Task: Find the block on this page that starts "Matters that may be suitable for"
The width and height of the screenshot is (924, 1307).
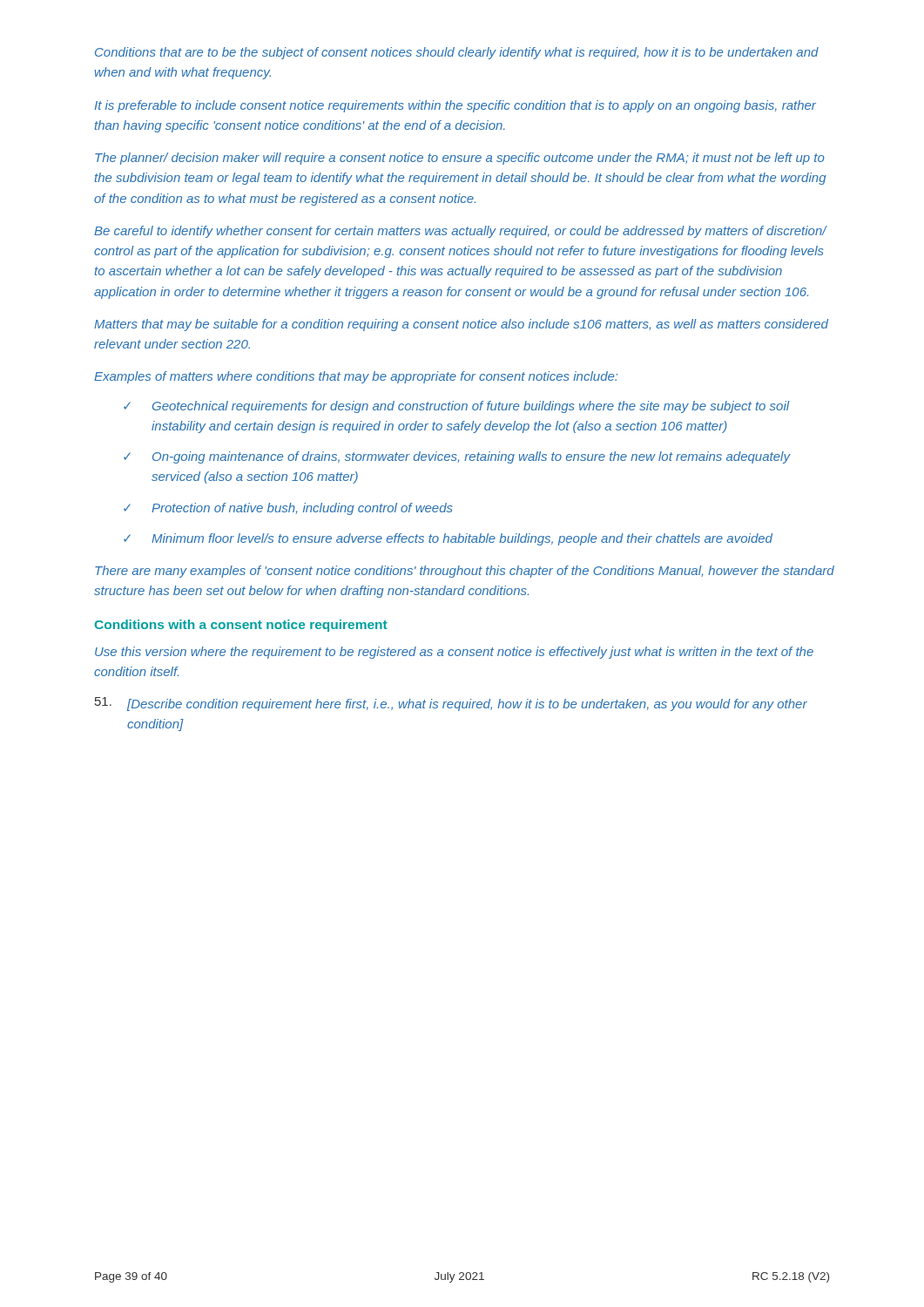Action: click(465, 334)
